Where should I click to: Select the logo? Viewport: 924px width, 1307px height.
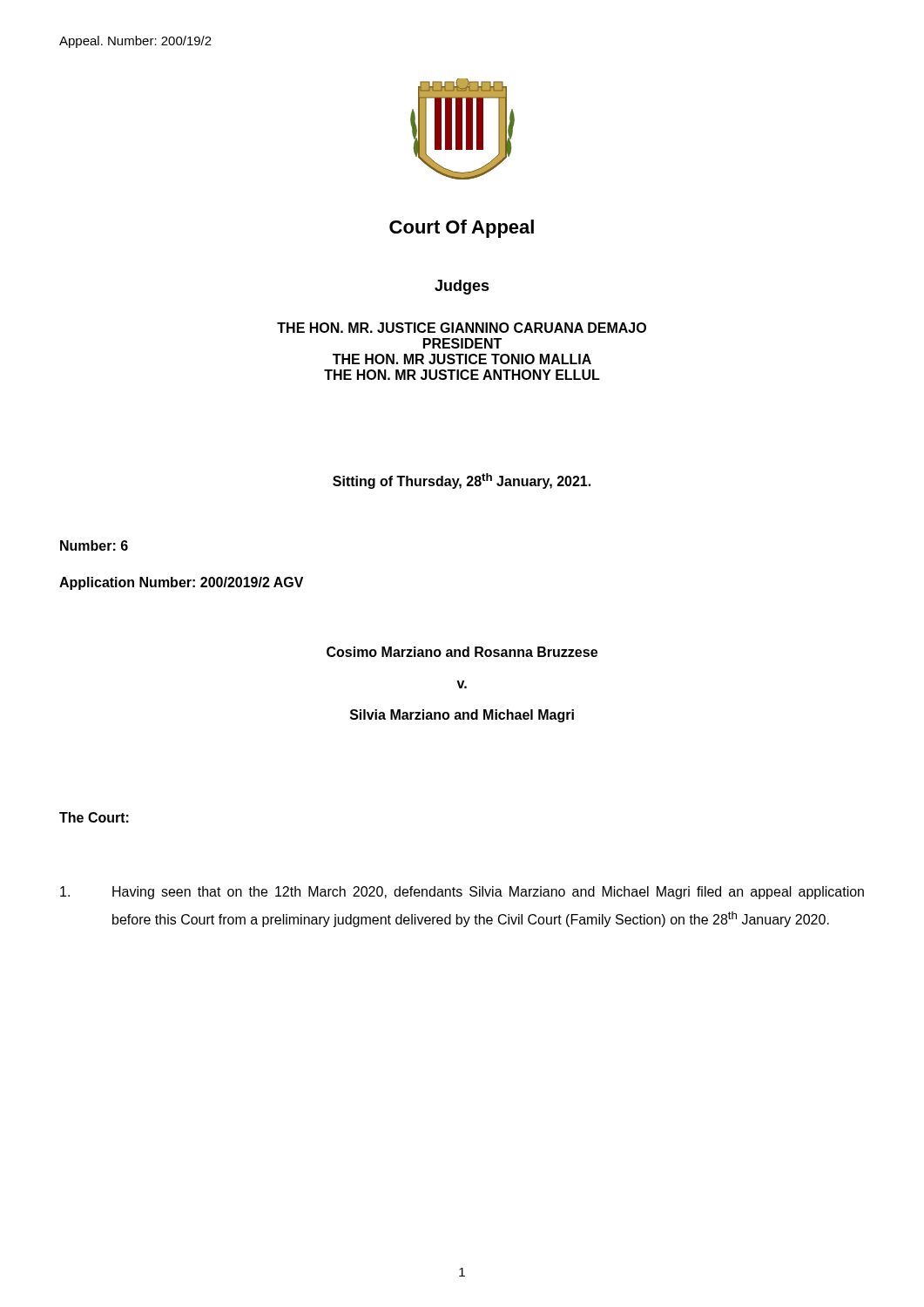[x=462, y=139]
